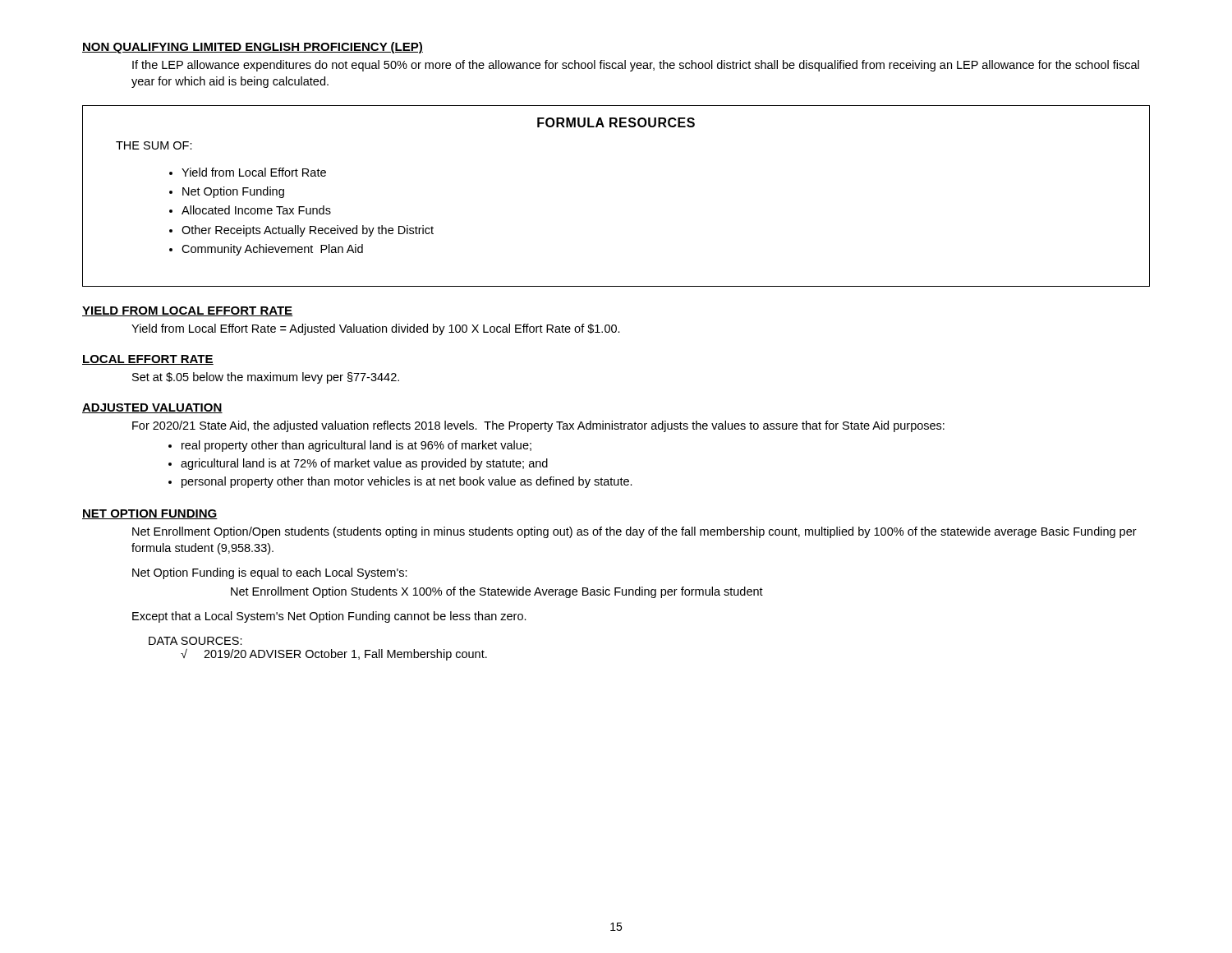Navigate to the element starting "YIELD FROM LOCAL EFFORT RATE"

[x=187, y=310]
